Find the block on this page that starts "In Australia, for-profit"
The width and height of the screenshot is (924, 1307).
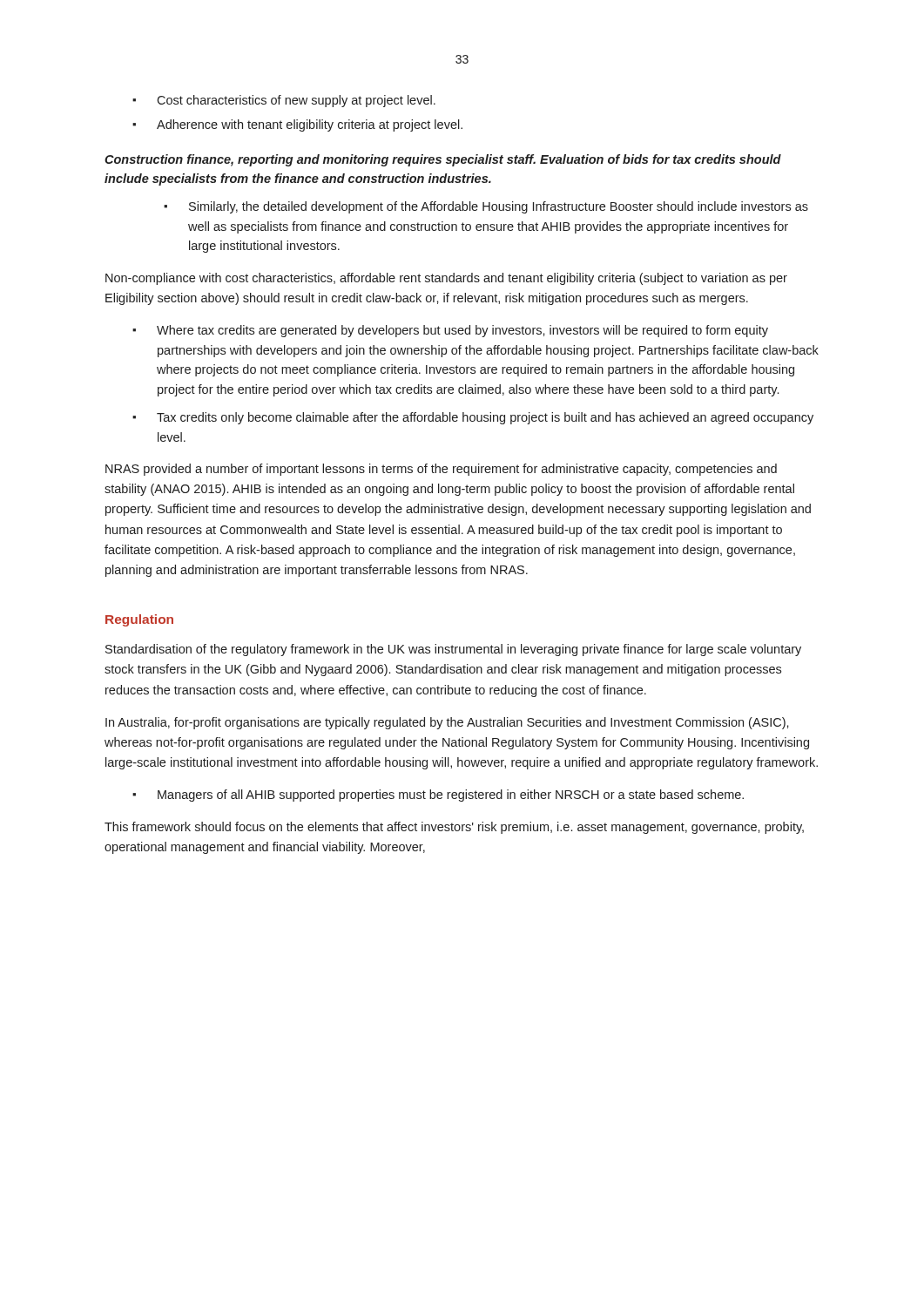click(462, 742)
